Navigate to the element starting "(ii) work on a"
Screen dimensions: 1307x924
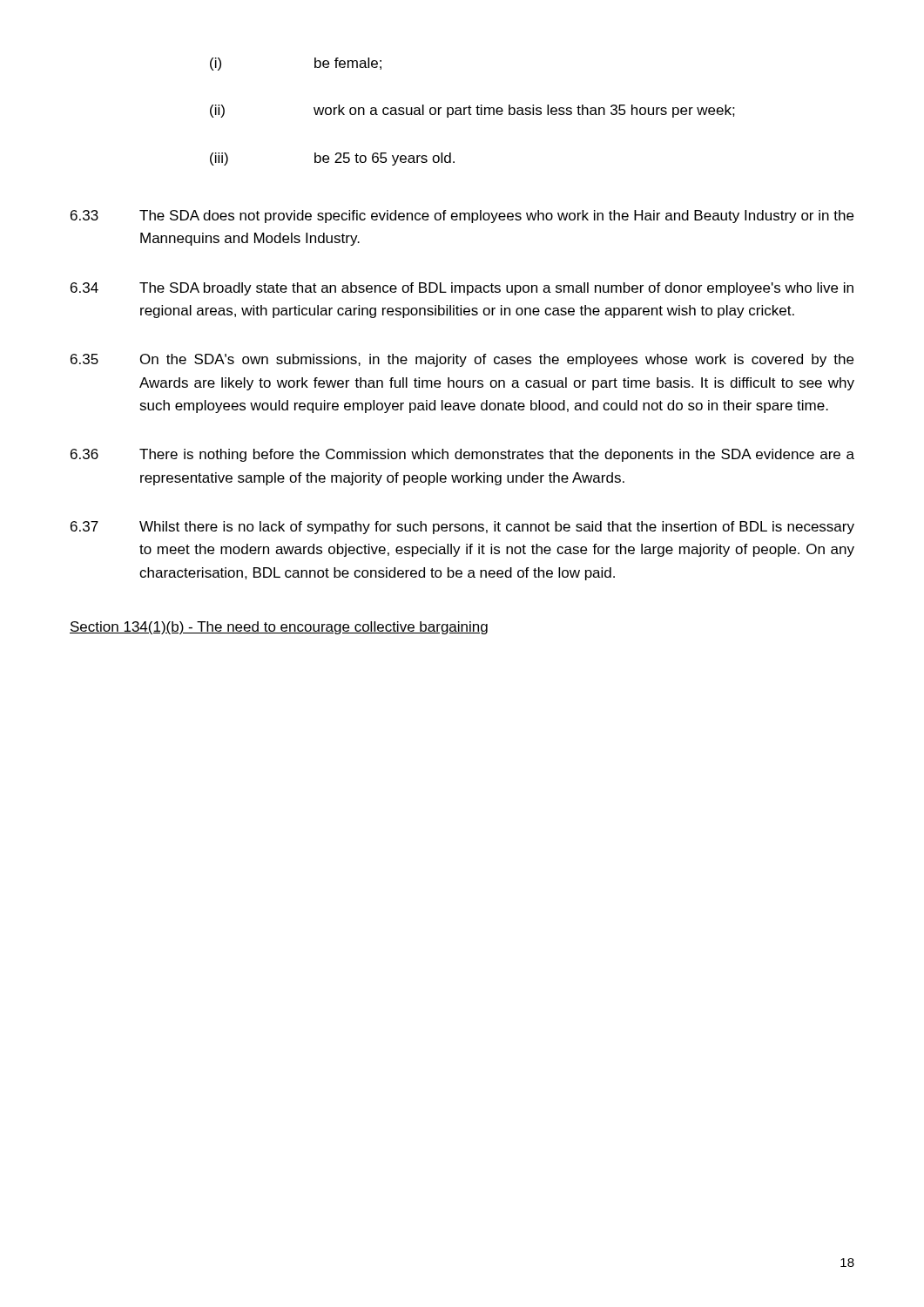point(462,111)
